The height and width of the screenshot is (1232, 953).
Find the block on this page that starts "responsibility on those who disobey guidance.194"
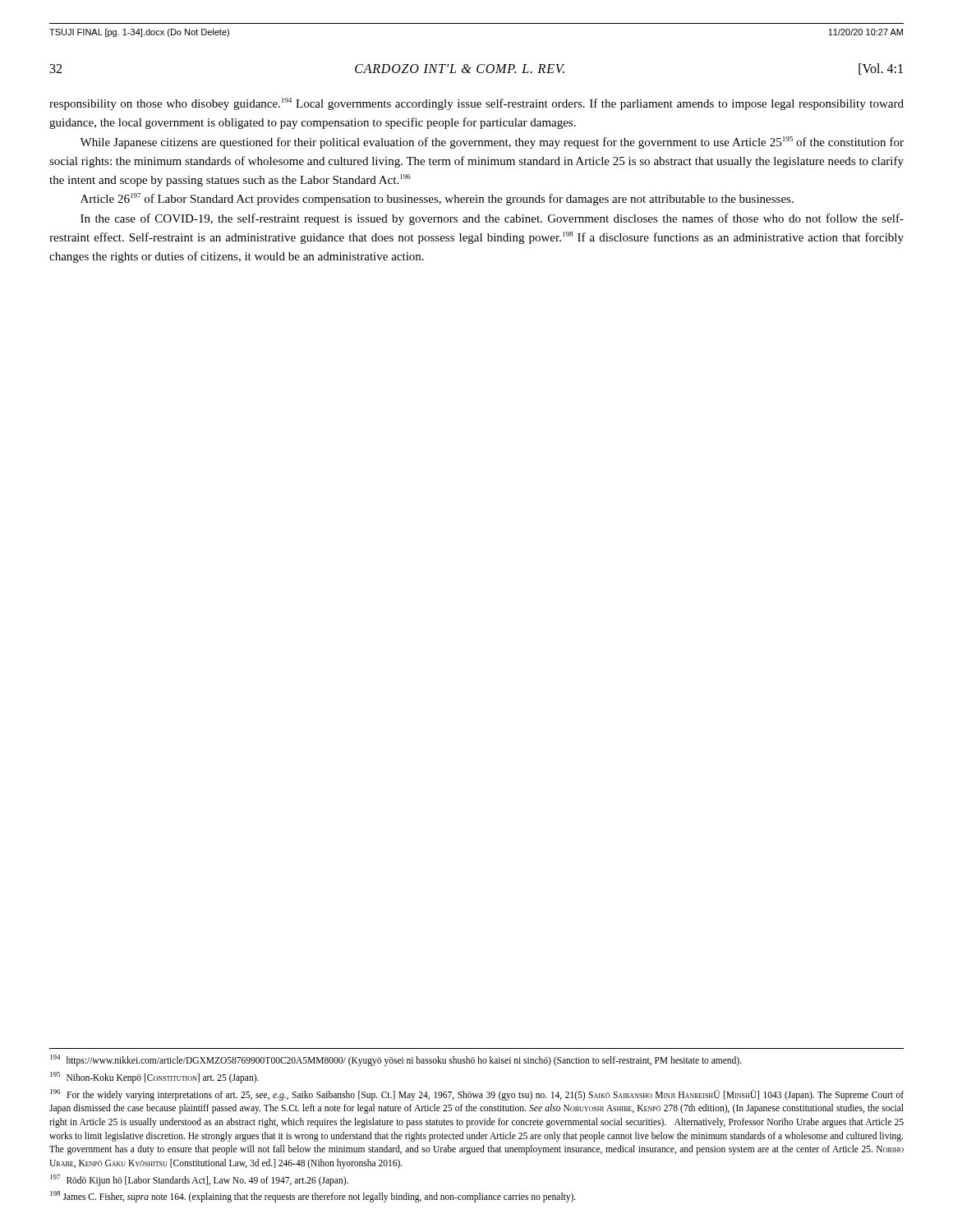click(476, 104)
